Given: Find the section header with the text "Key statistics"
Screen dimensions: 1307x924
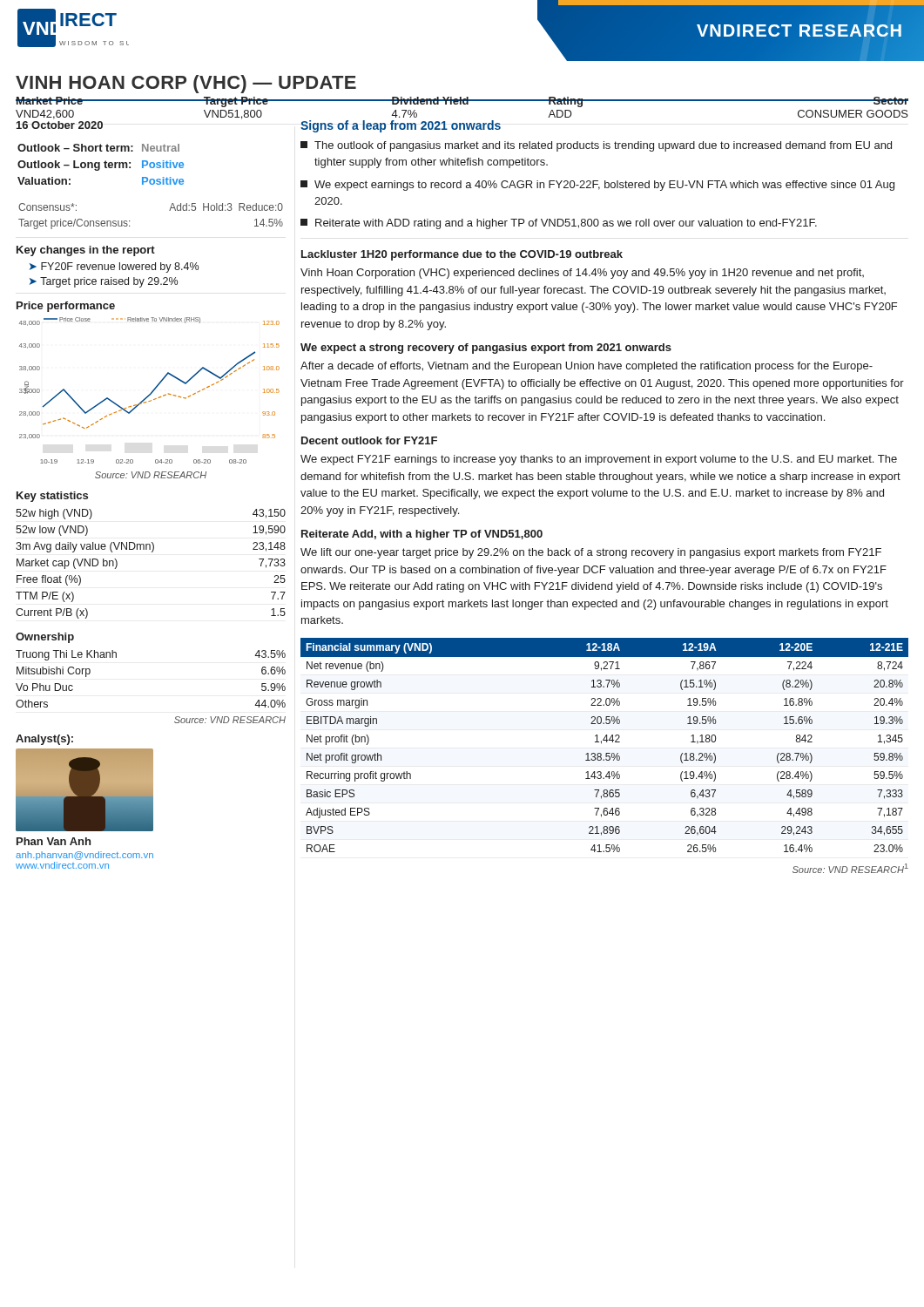Looking at the screenshot, I should pyautogui.click(x=52, y=495).
